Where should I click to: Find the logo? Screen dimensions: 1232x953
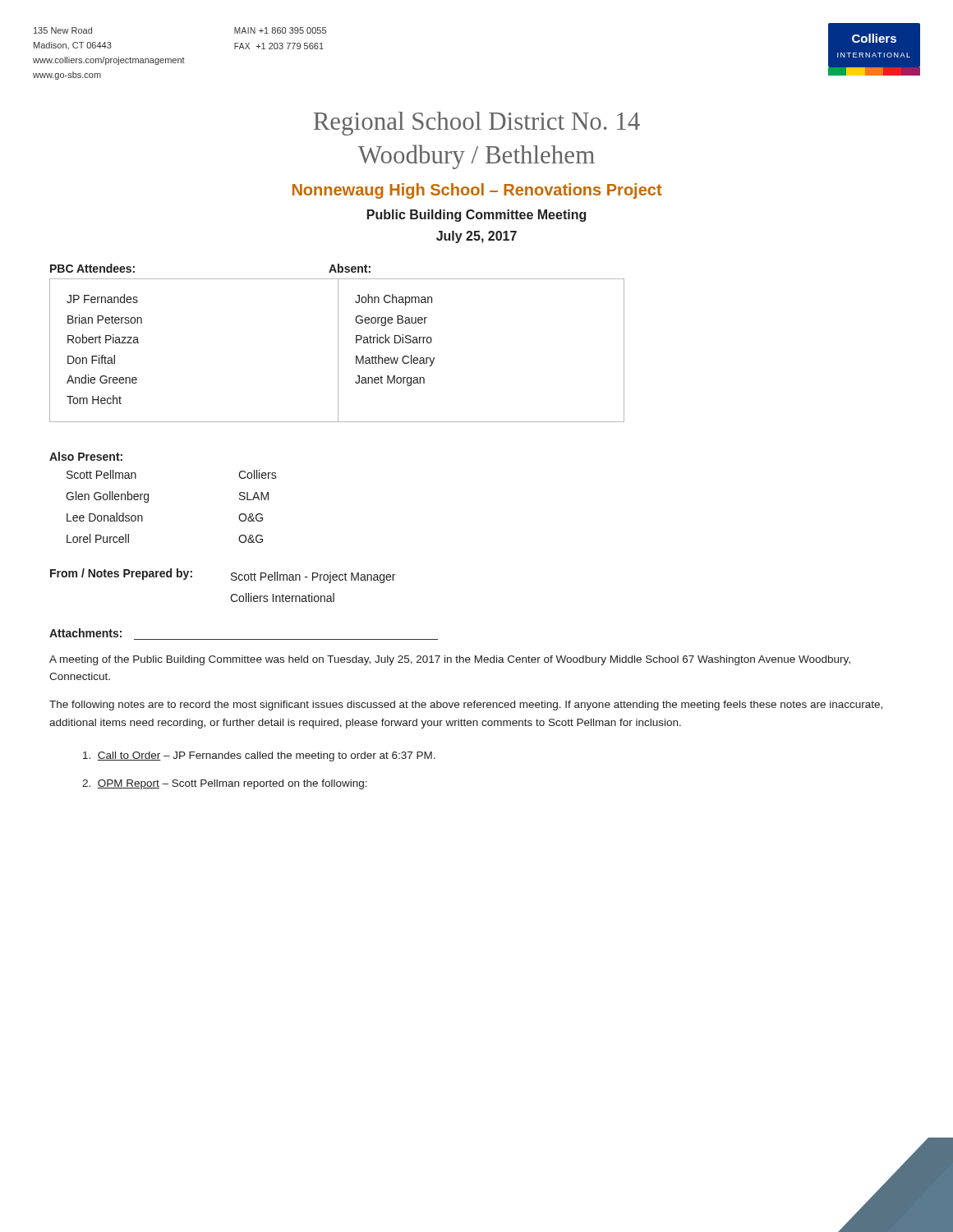[x=874, y=52]
